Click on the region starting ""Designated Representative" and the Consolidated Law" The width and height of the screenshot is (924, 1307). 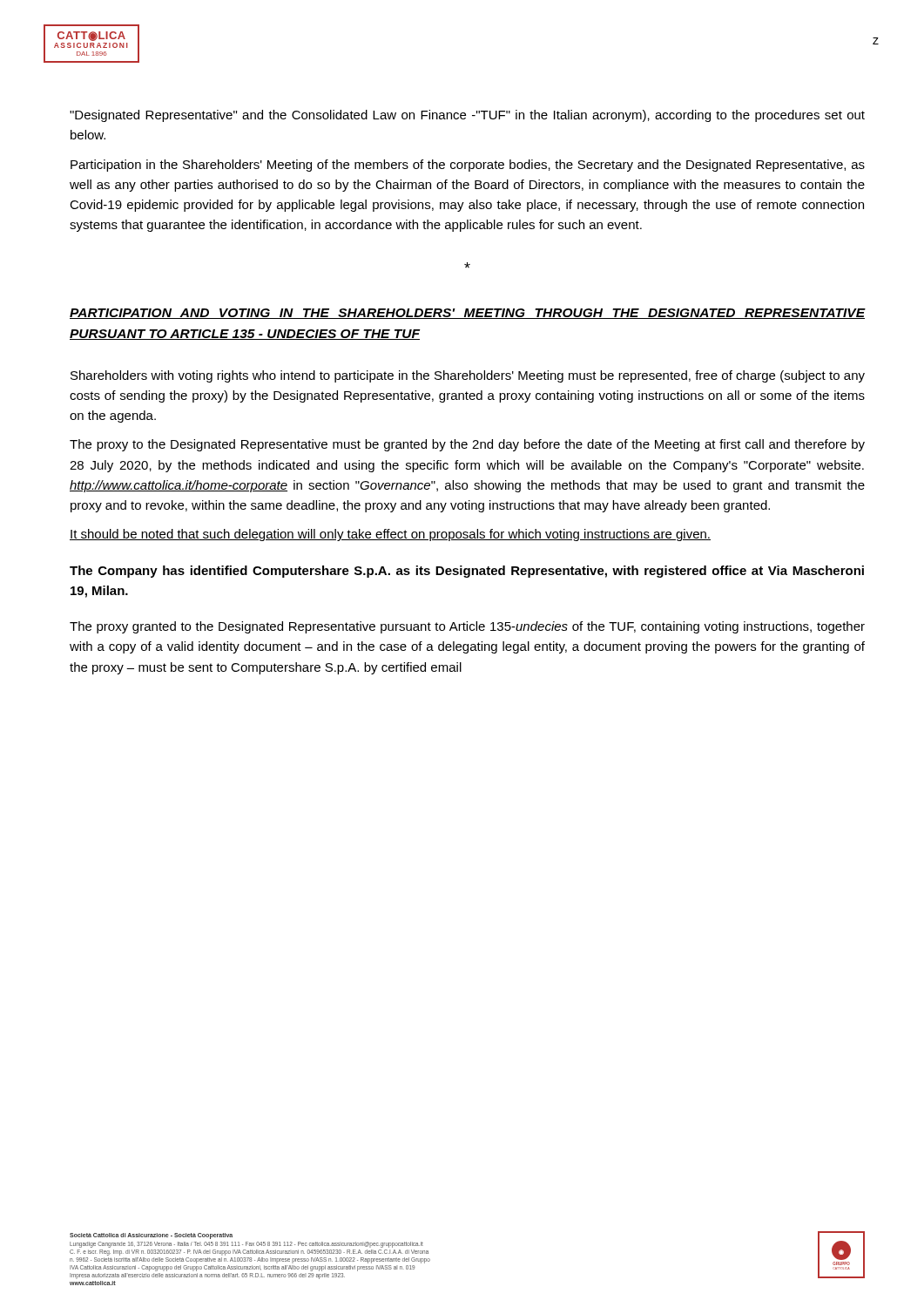pos(467,125)
